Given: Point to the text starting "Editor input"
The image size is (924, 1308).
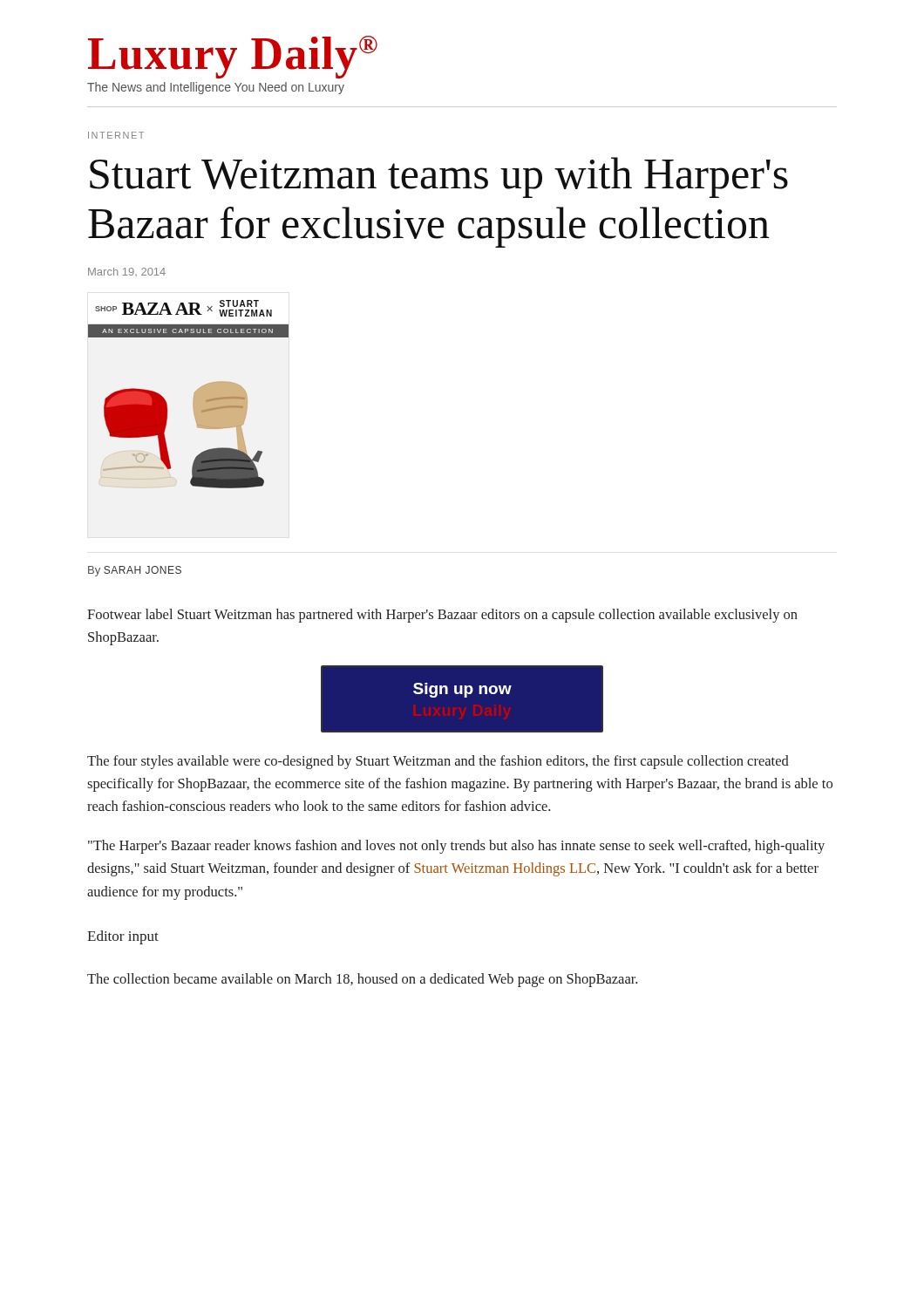Looking at the screenshot, I should pyautogui.click(x=123, y=936).
